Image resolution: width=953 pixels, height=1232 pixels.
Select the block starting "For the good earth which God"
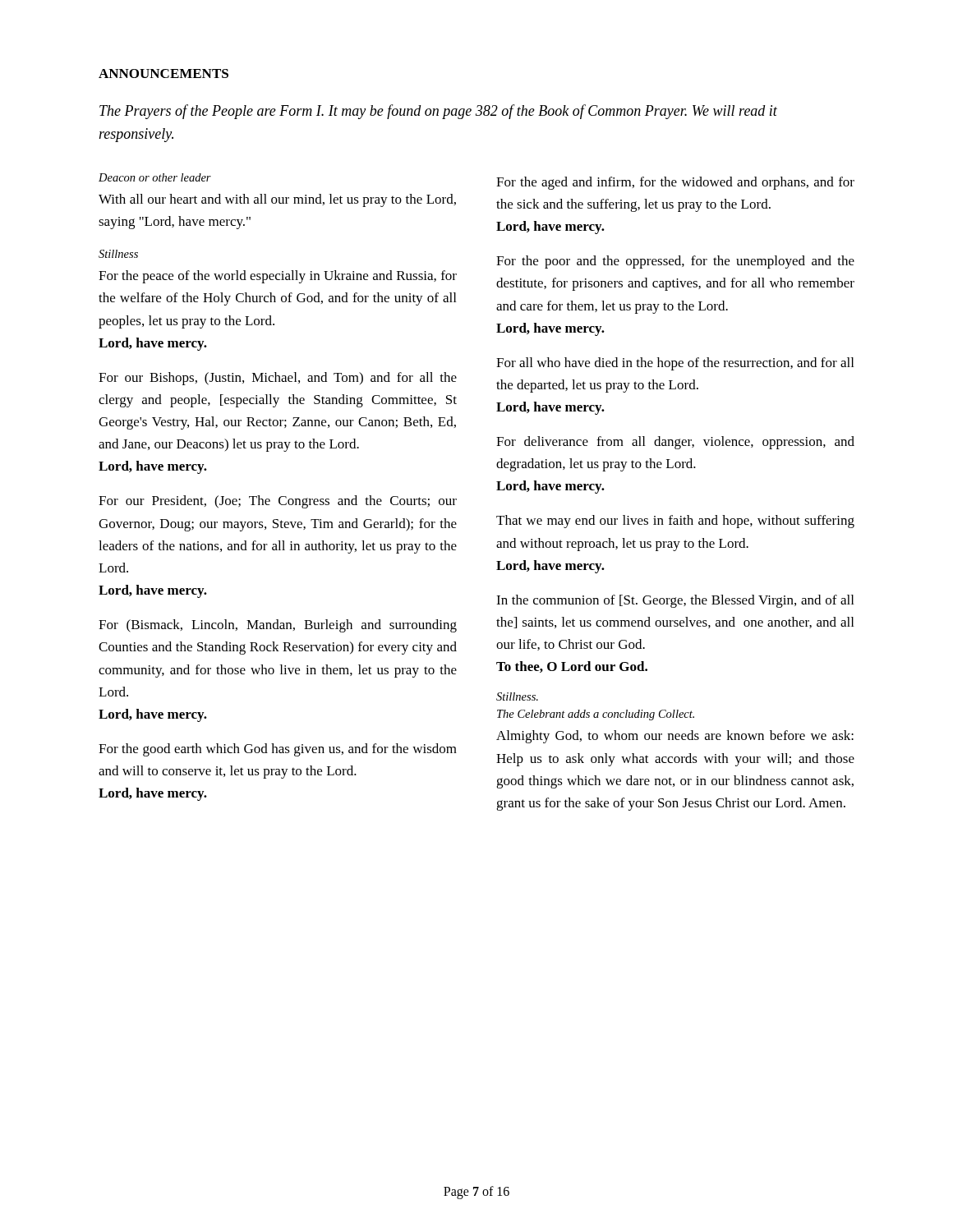click(278, 770)
